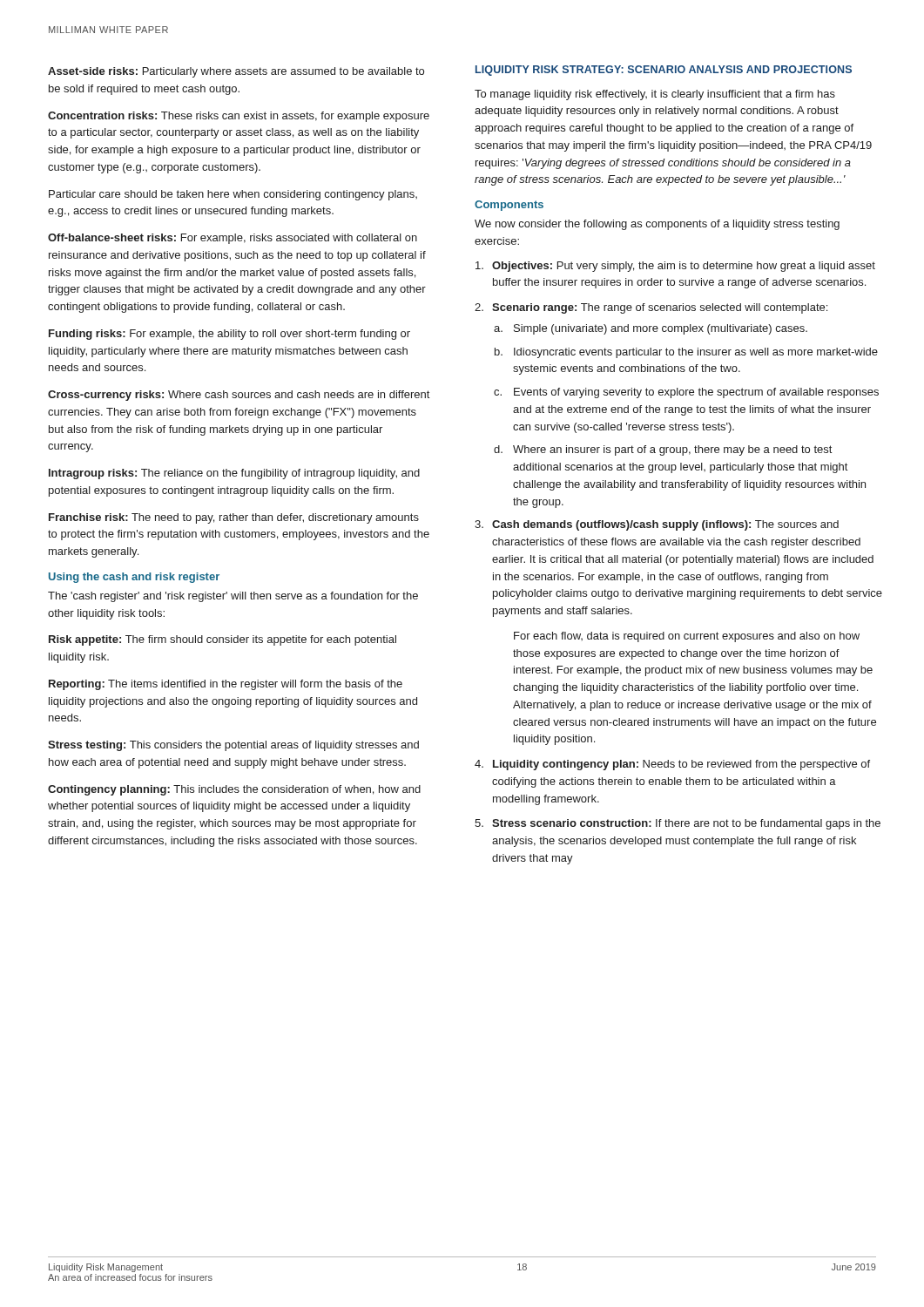Point to the passage starting "a. Simple (univariate)"
The height and width of the screenshot is (1307, 924).
[651, 328]
